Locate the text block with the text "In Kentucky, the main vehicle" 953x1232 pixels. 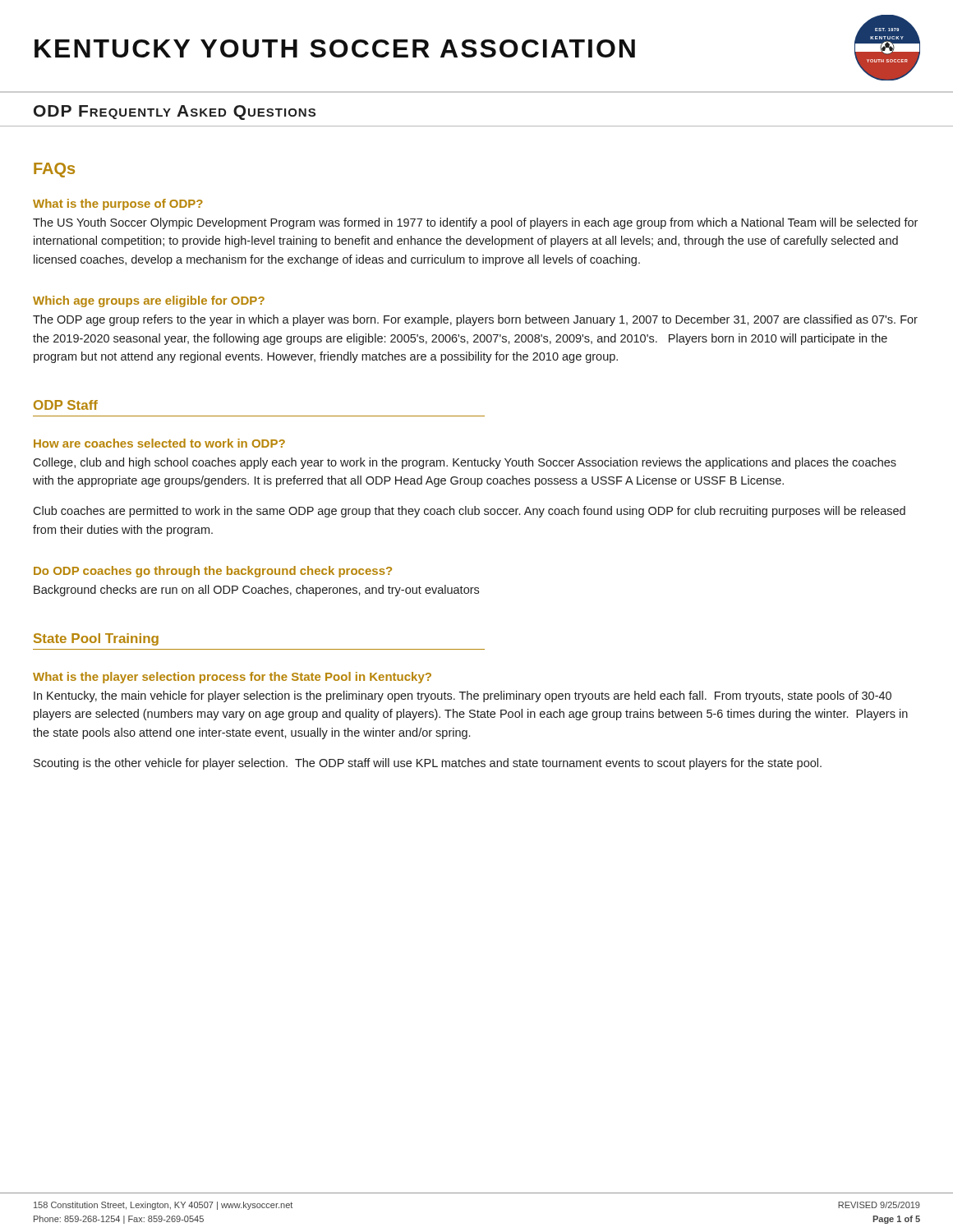click(476, 714)
